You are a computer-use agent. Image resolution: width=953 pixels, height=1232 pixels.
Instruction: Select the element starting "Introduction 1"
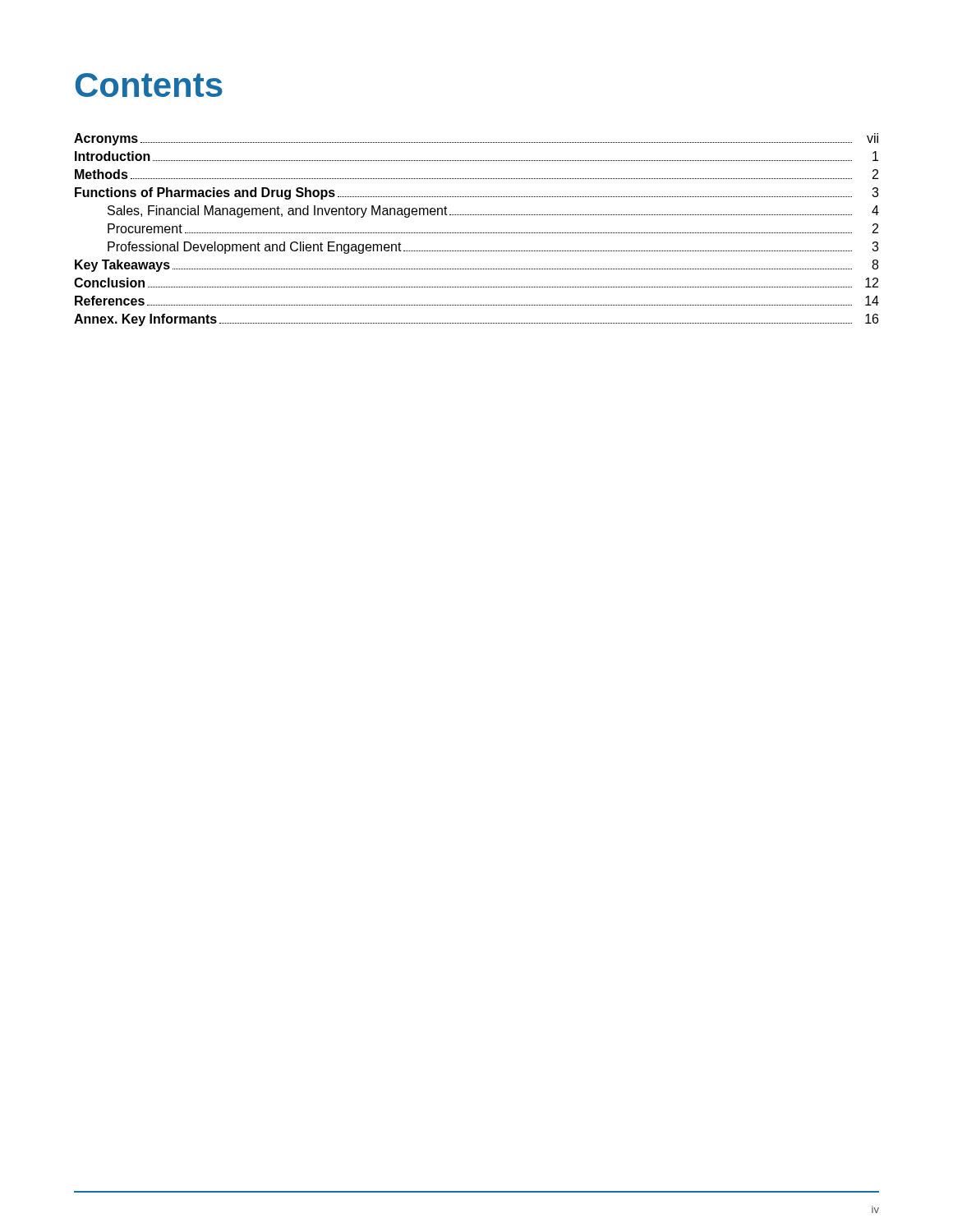[476, 157]
